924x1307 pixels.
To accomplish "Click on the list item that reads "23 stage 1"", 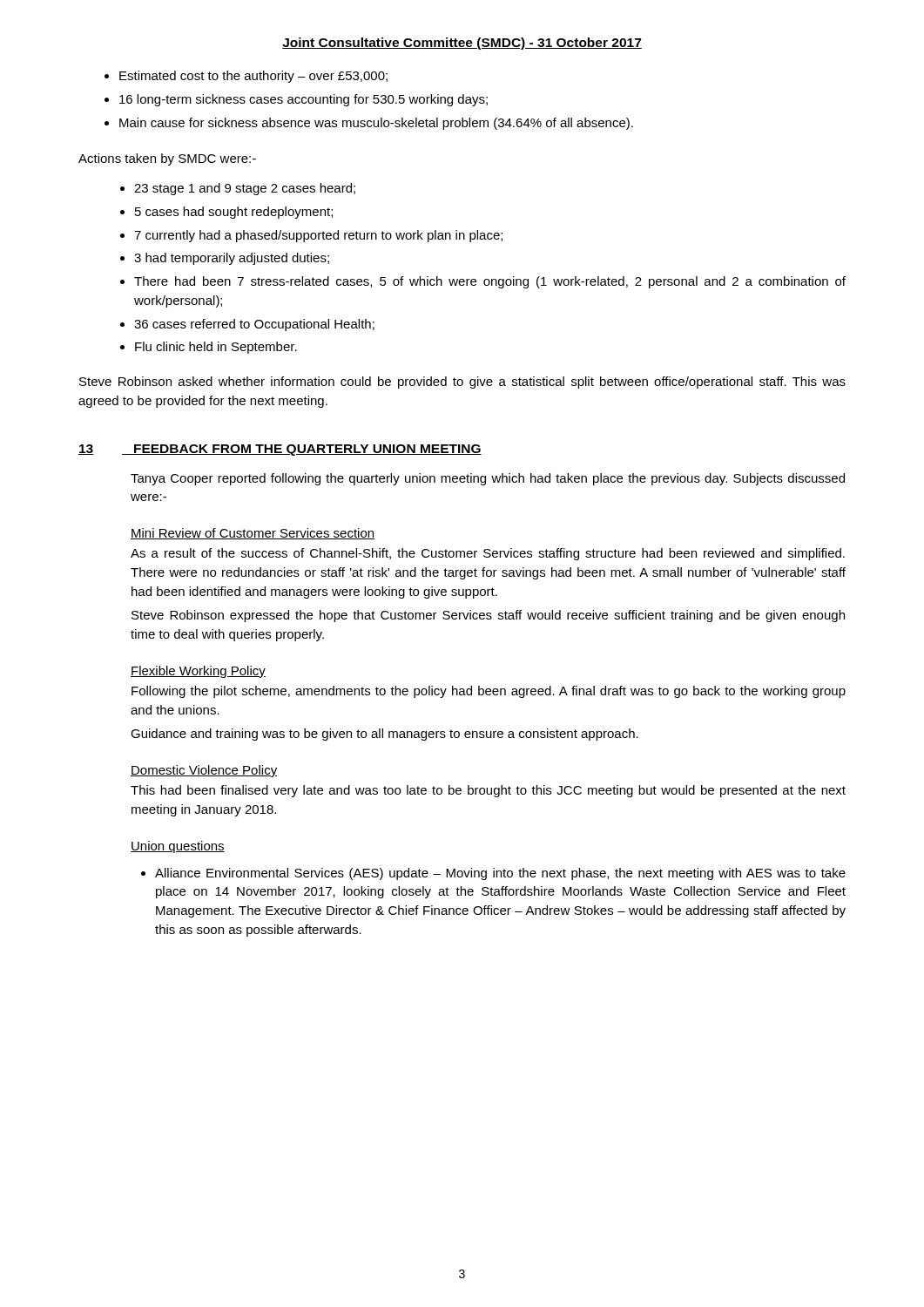I will [x=245, y=188].
